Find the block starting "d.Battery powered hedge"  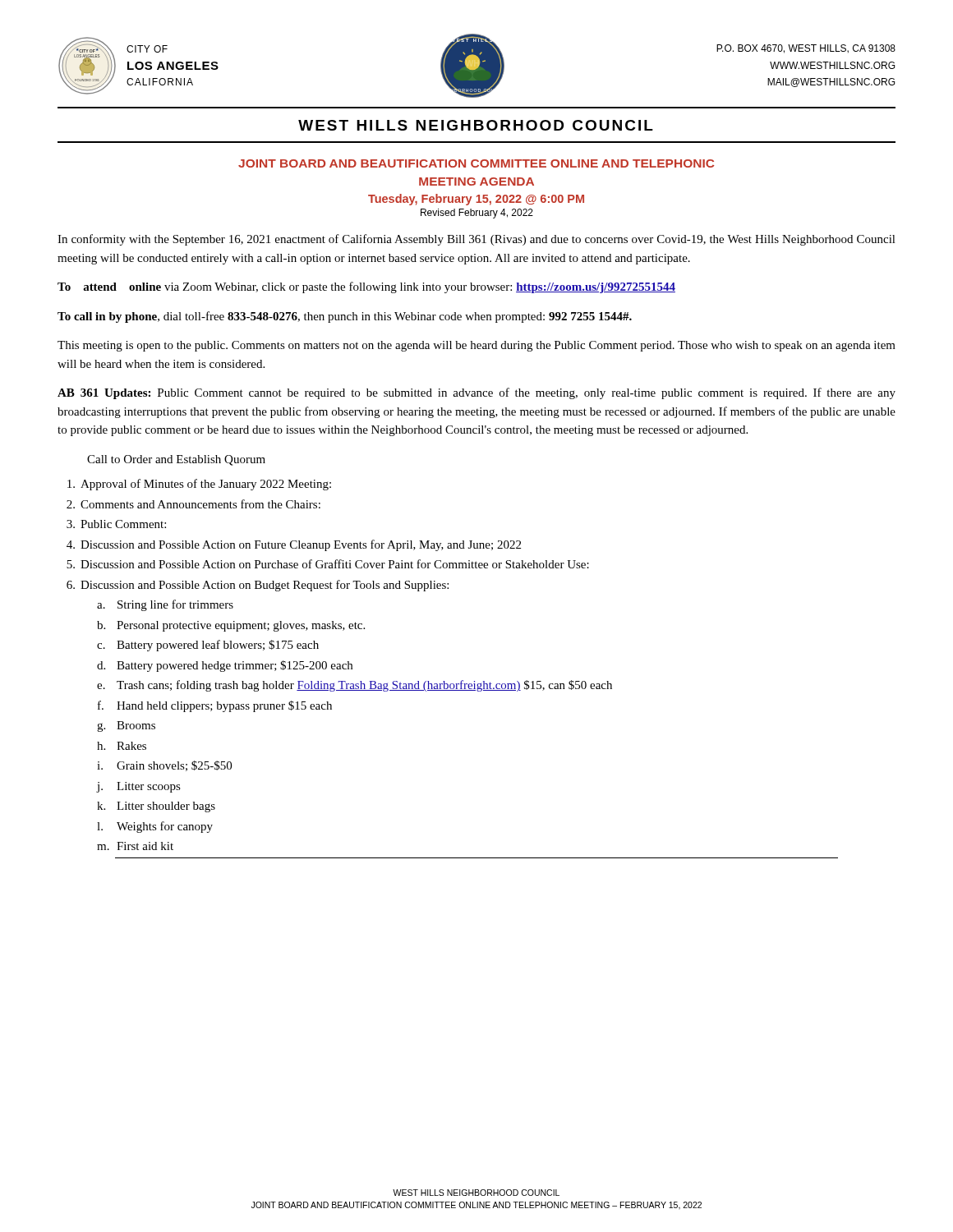point(225,665)
